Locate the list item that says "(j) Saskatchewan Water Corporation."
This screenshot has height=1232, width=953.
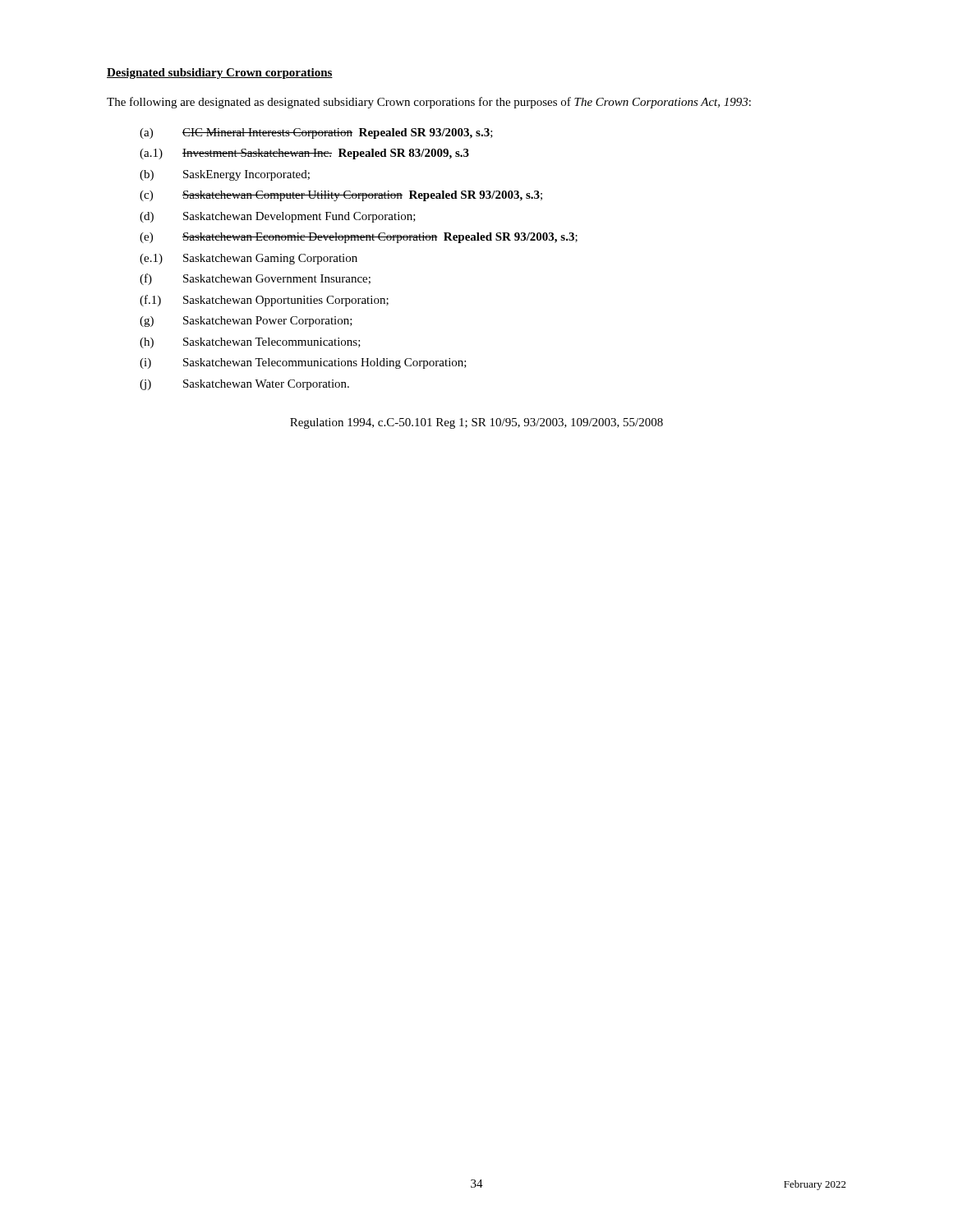pos(244,385)
